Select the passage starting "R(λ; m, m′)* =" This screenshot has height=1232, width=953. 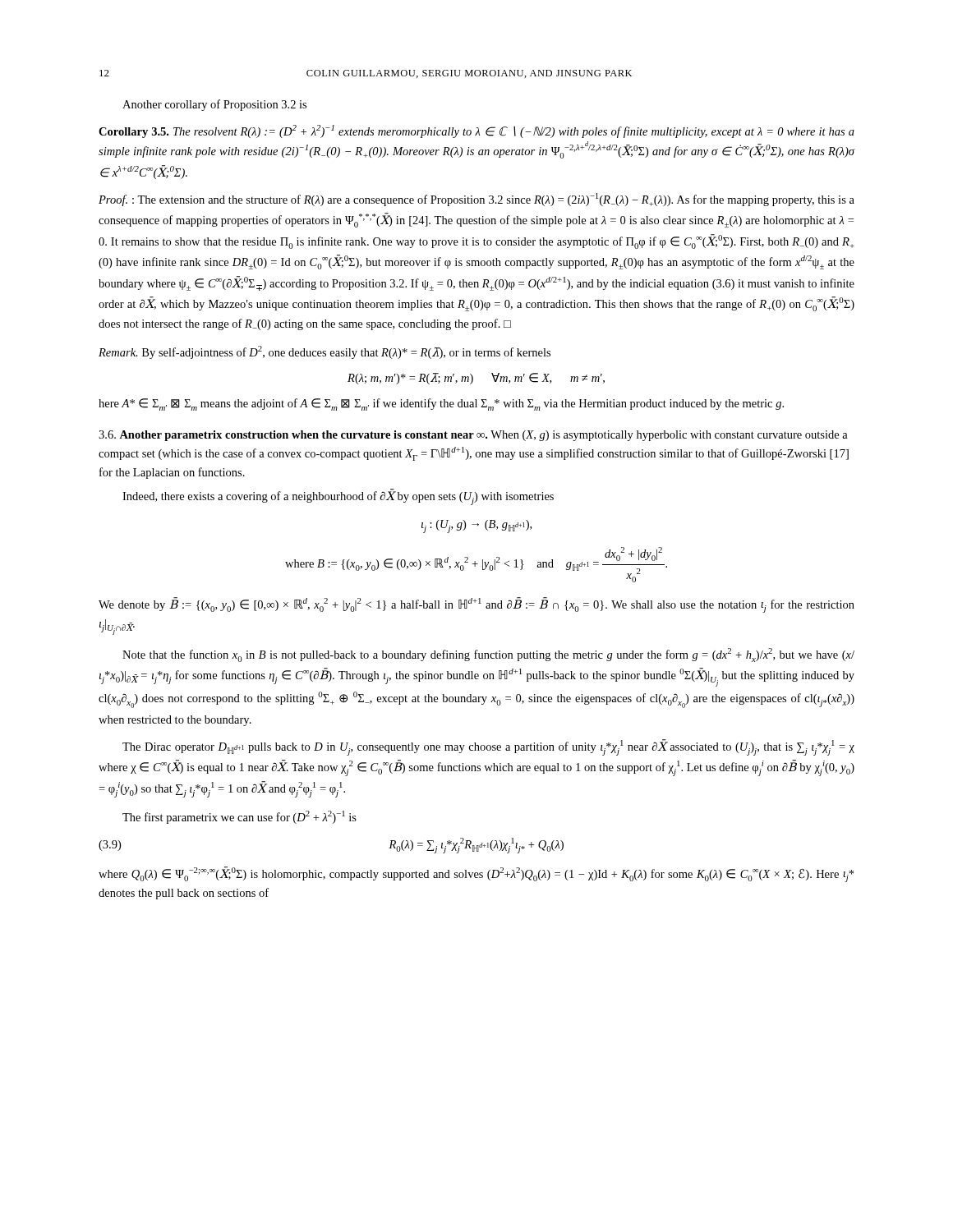476,378
